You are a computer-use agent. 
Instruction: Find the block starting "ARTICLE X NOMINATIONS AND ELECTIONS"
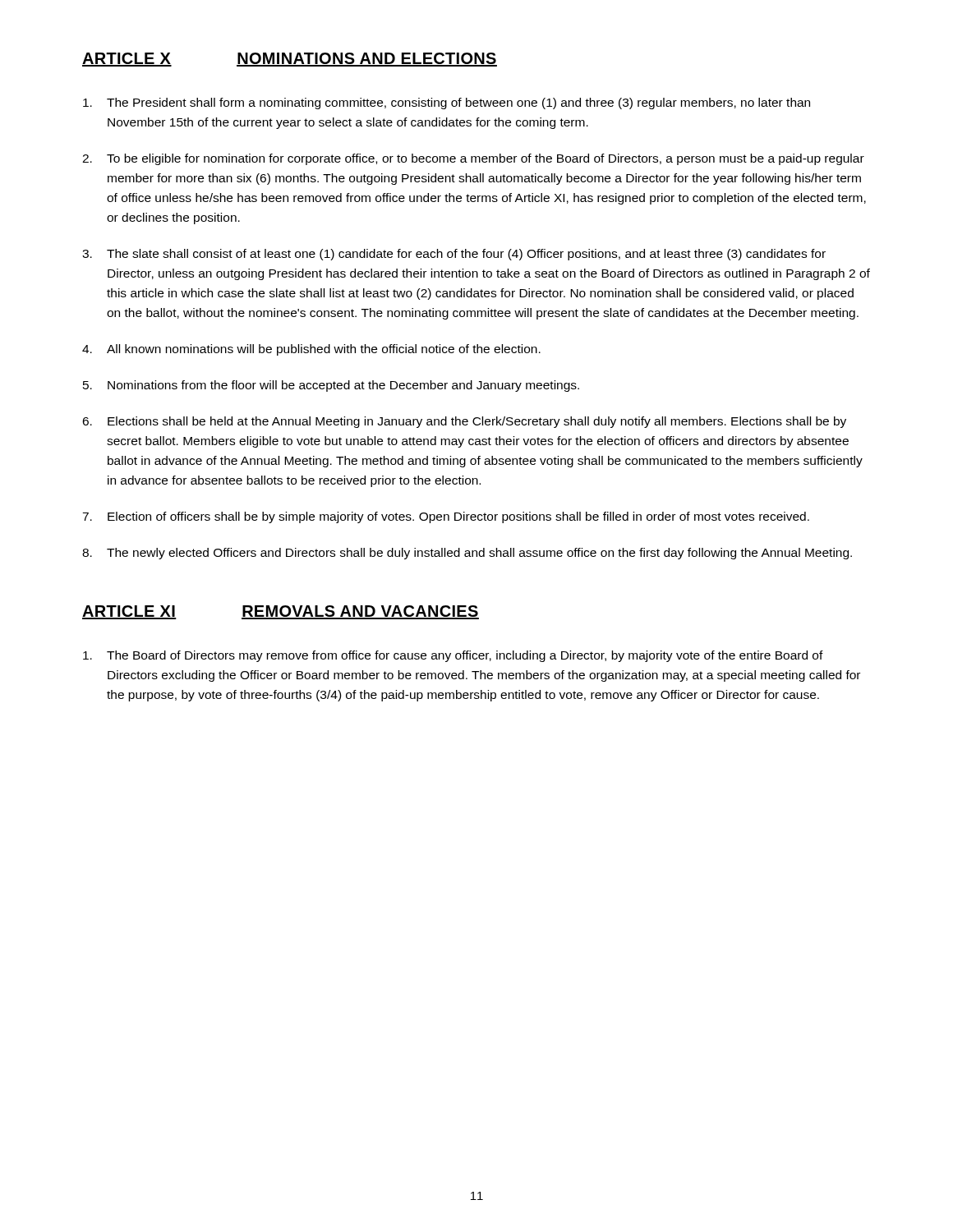[x=289, y=59]
